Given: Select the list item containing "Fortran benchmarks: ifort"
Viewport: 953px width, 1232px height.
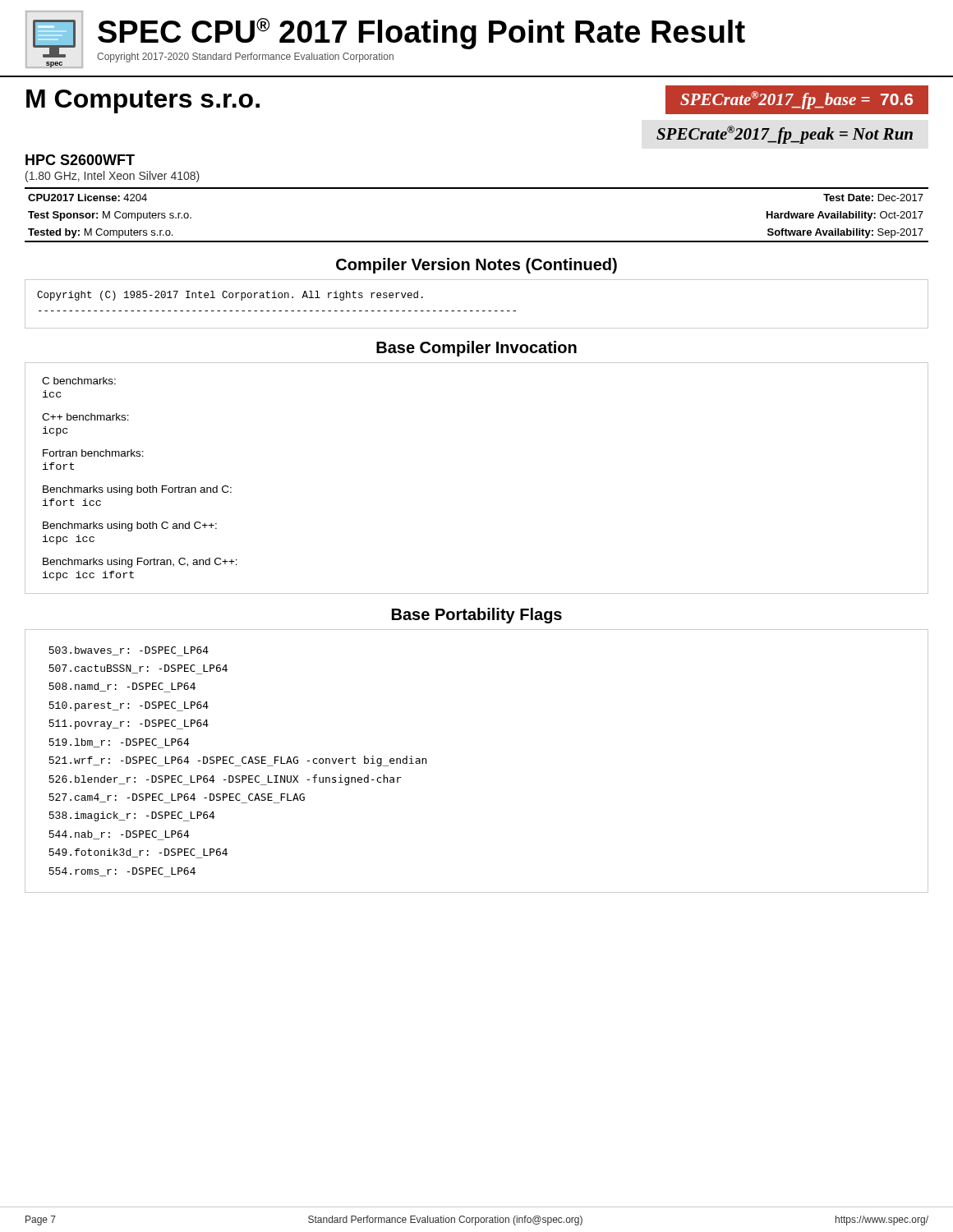Looking at the screenshot, I should [93, 453].
